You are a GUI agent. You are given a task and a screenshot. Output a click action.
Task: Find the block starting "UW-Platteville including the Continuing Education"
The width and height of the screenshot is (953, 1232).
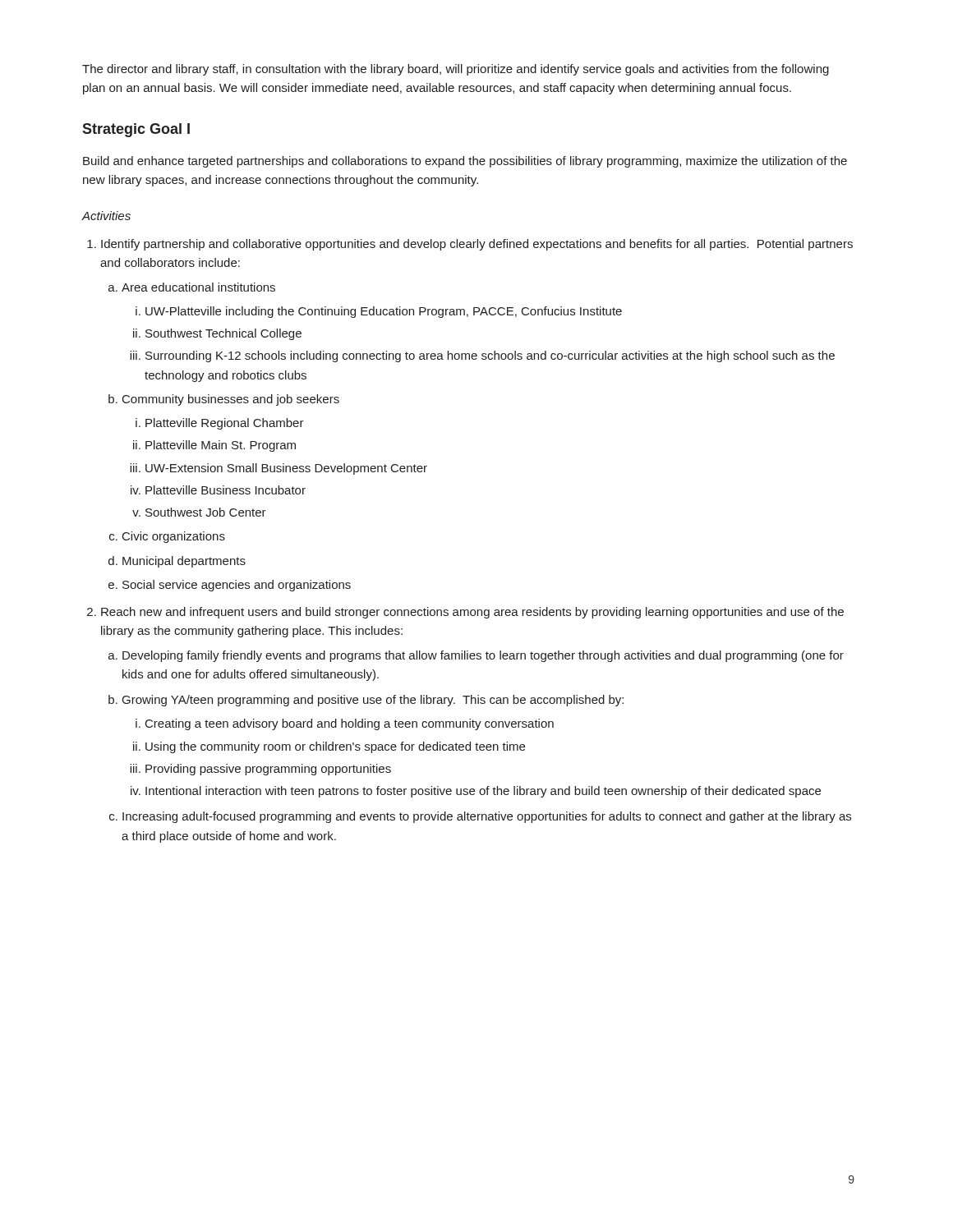pyautogui.click(x=383, y=311)
